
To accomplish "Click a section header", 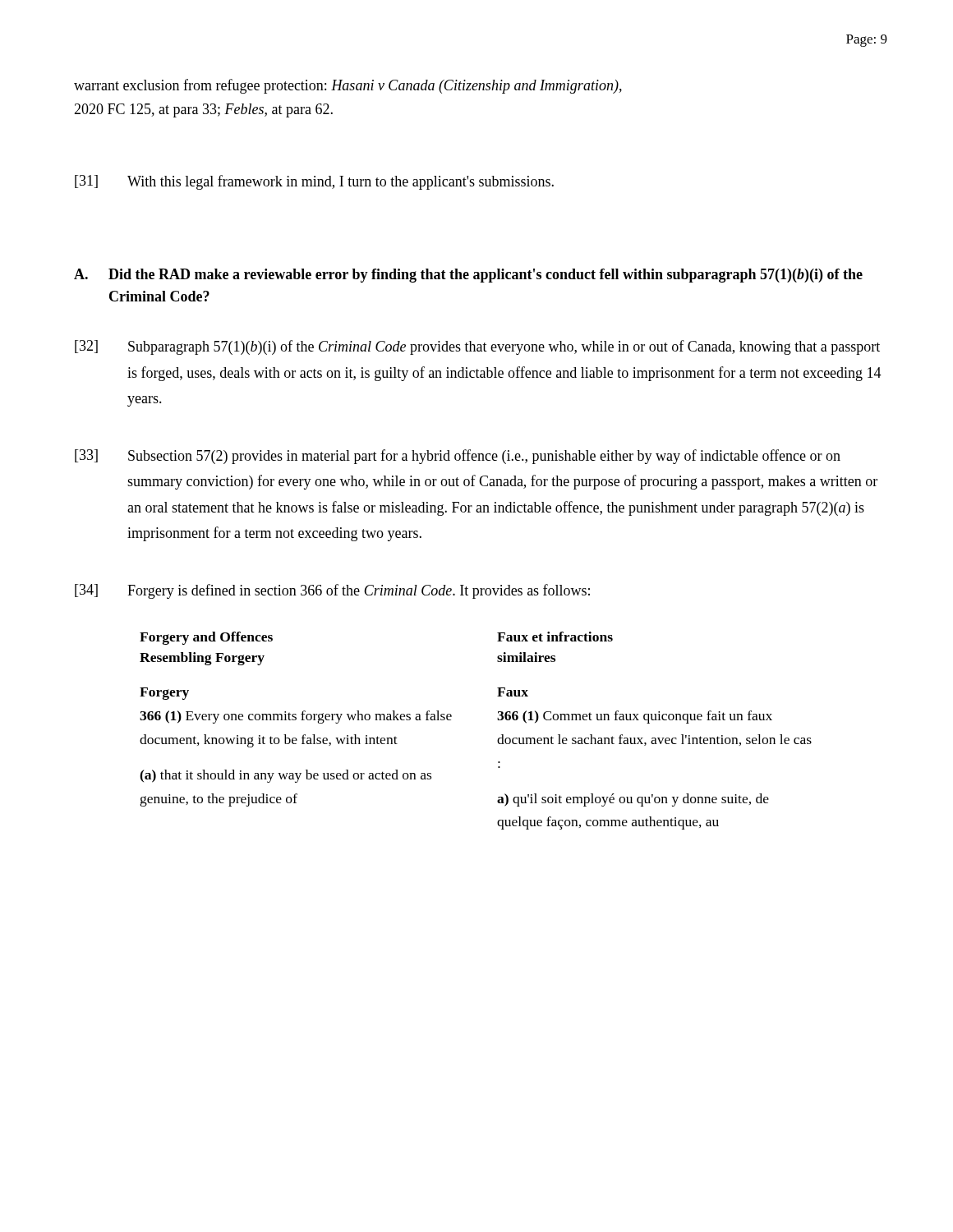I will pos(481,286).
